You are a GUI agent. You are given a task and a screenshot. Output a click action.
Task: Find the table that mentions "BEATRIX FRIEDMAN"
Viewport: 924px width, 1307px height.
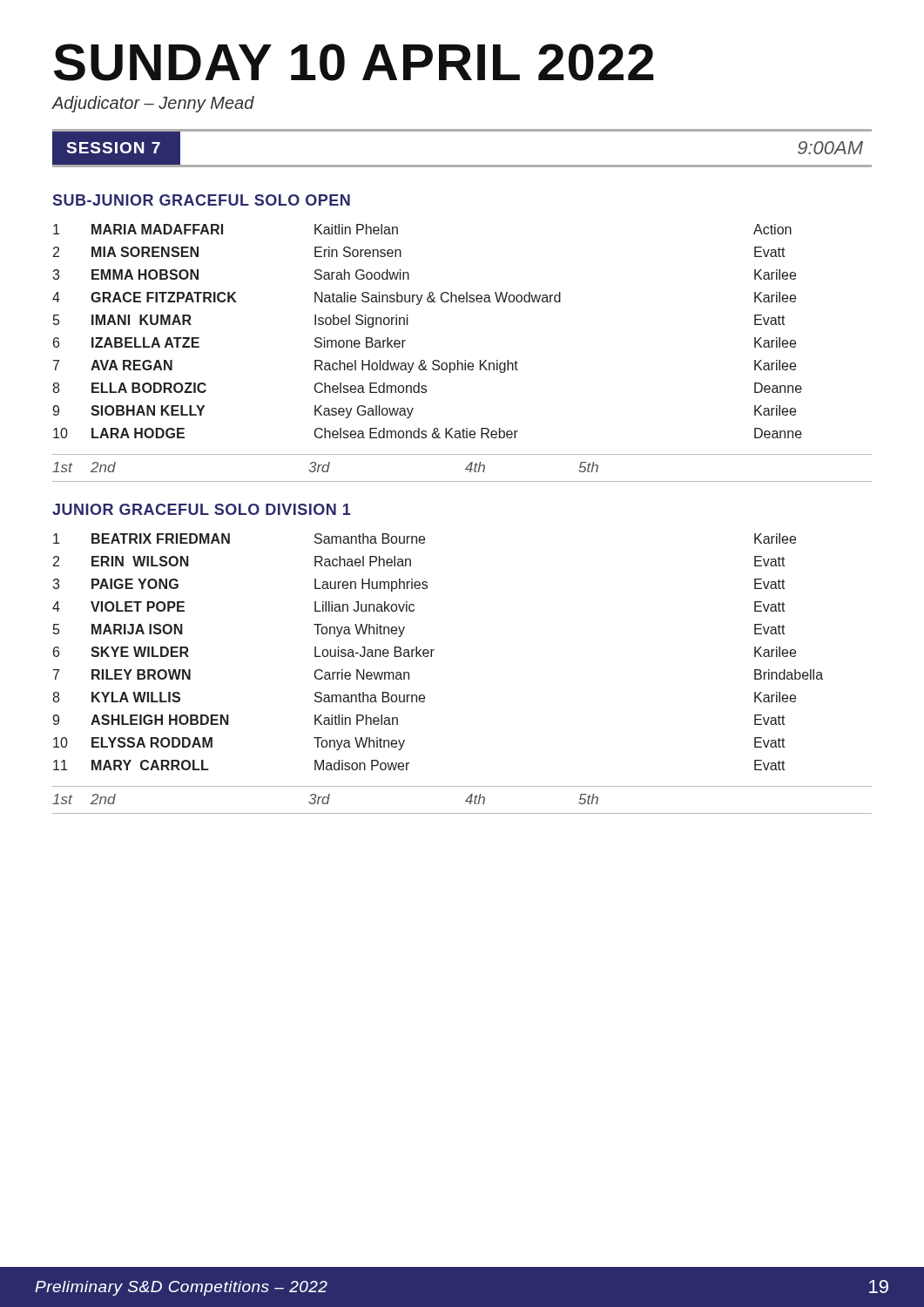click(462, 653)
